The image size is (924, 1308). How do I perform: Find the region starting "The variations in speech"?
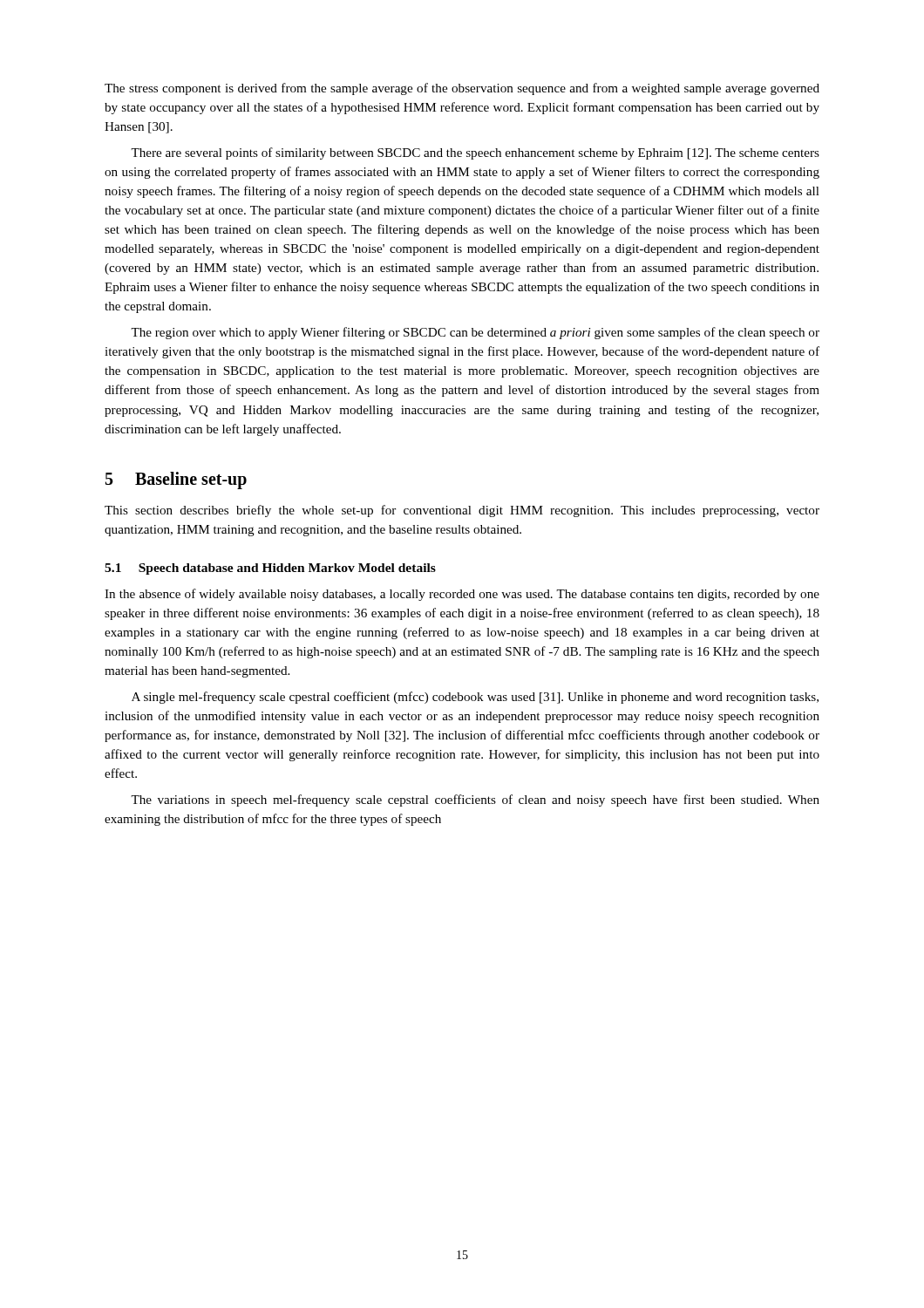coord(462,810)
